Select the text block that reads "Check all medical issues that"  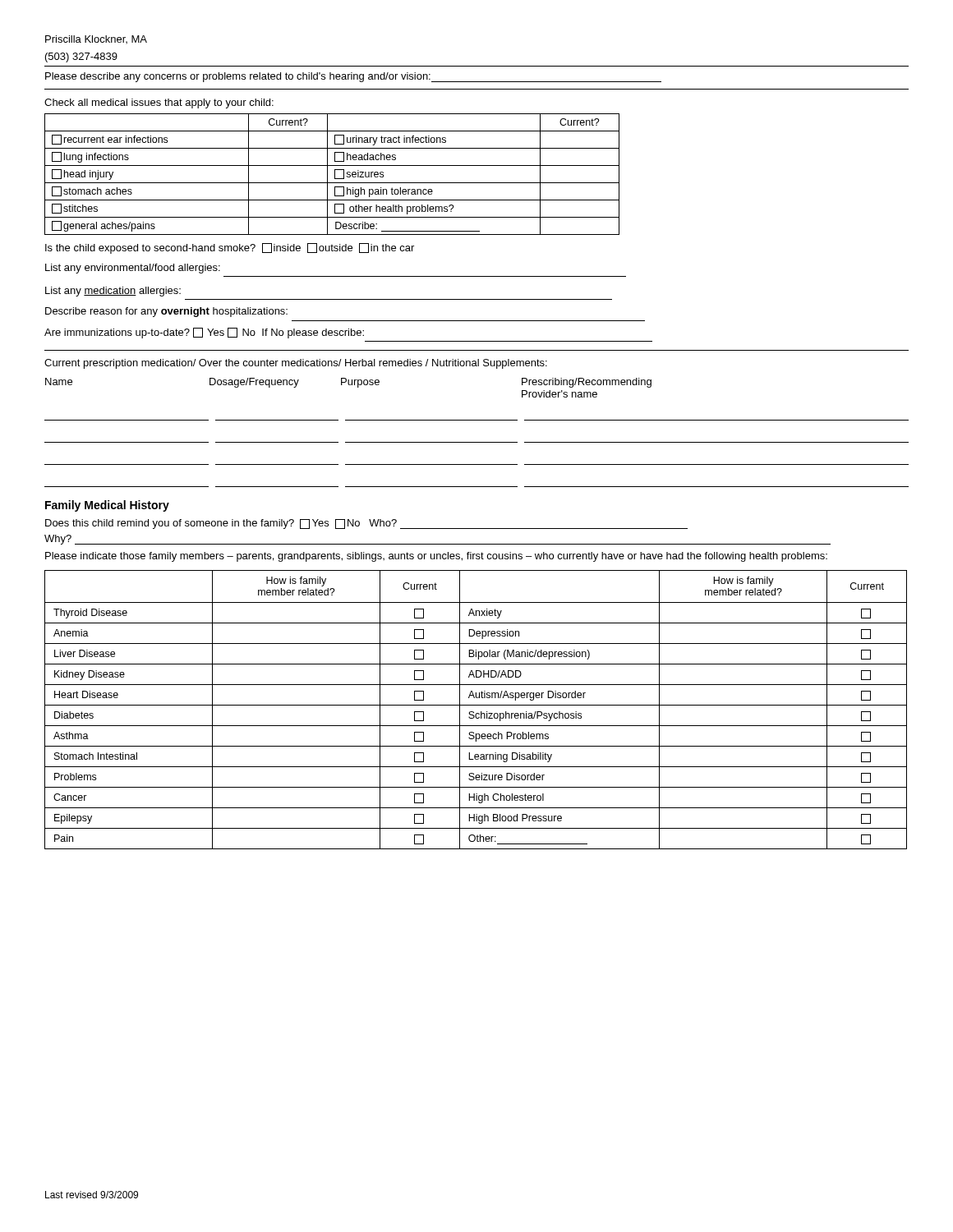tap(159, 102)
